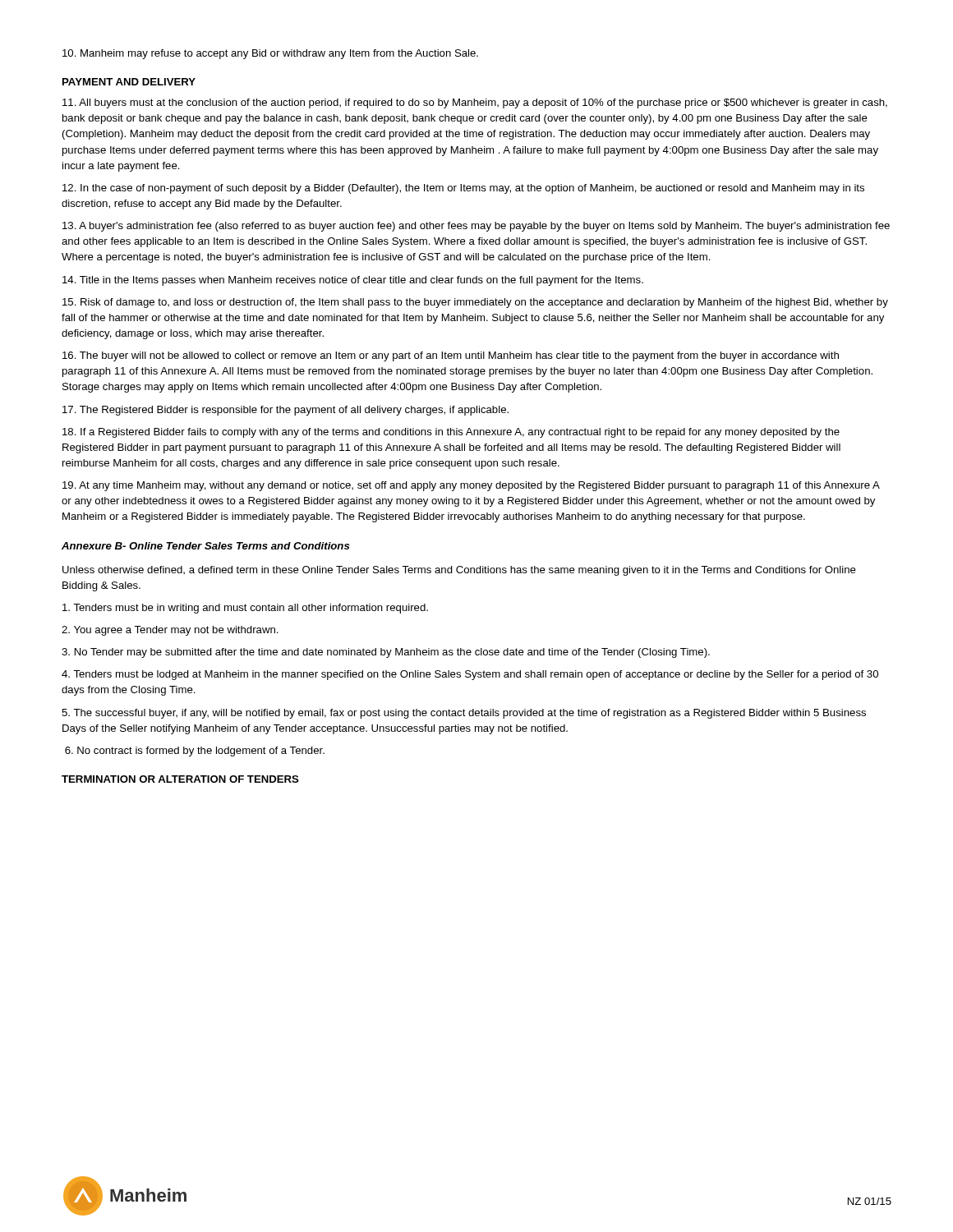The image size is (953, 1232).
Task: Find the text block containing "Risk of damage to, and loss or destruction"
Action: pos(475,317)
